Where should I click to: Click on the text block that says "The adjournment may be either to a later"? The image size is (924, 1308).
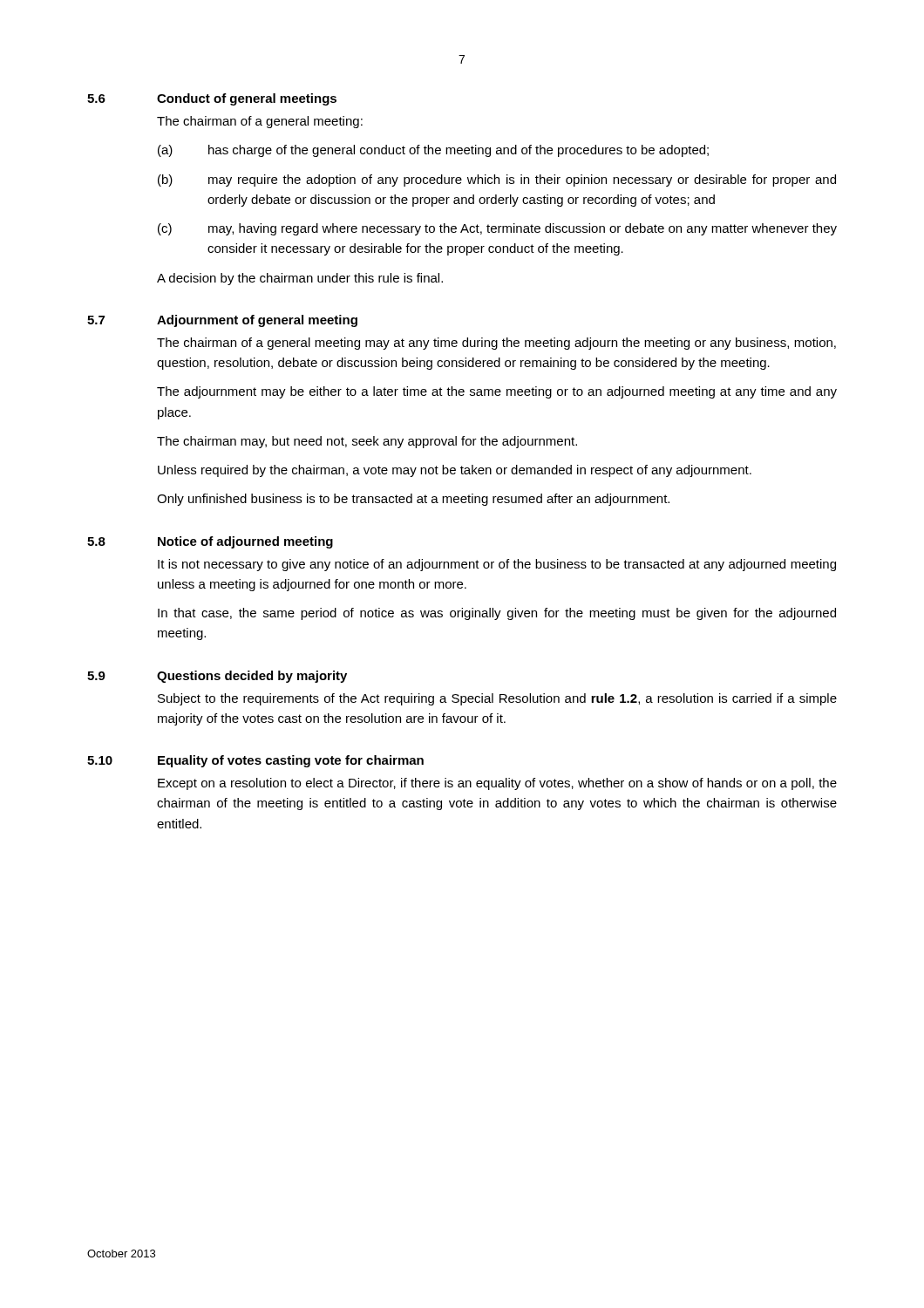click(497, 401)
